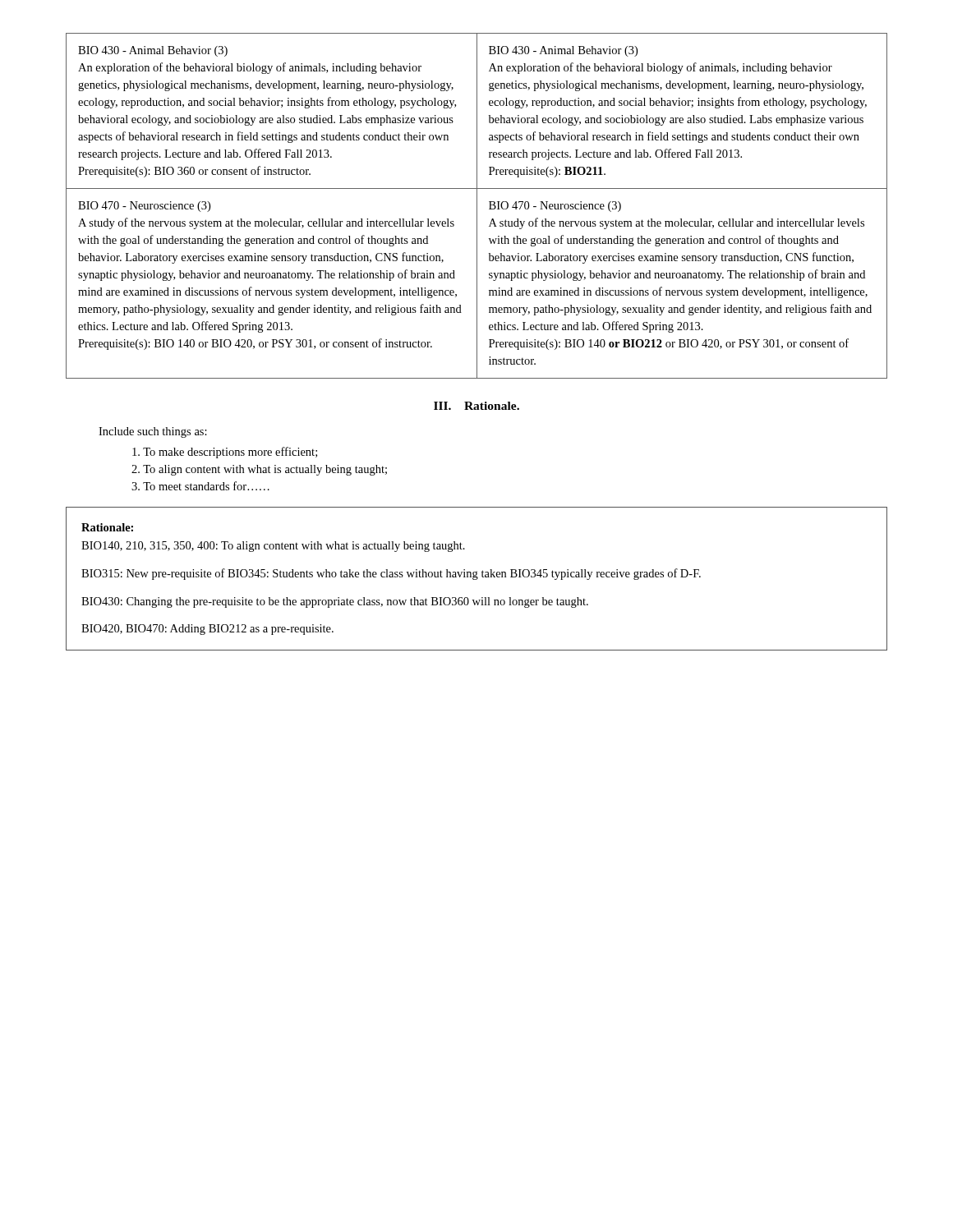Image resolution: width=953 pixels, height=1232 pixels.
Task: Point to the text starting "Include such things"
Action: tap(153, 431)
